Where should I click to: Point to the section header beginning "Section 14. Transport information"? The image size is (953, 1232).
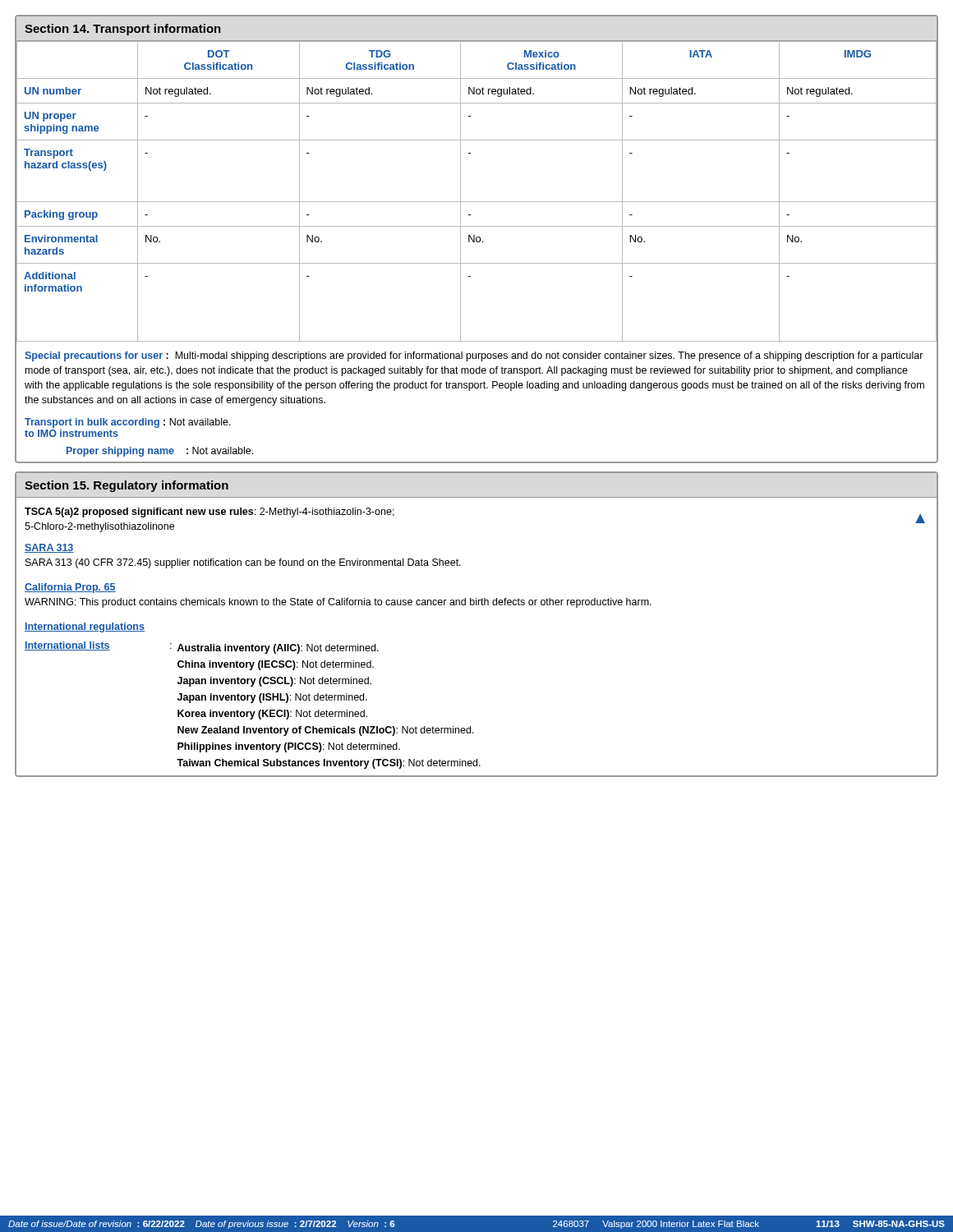(476, 239)
